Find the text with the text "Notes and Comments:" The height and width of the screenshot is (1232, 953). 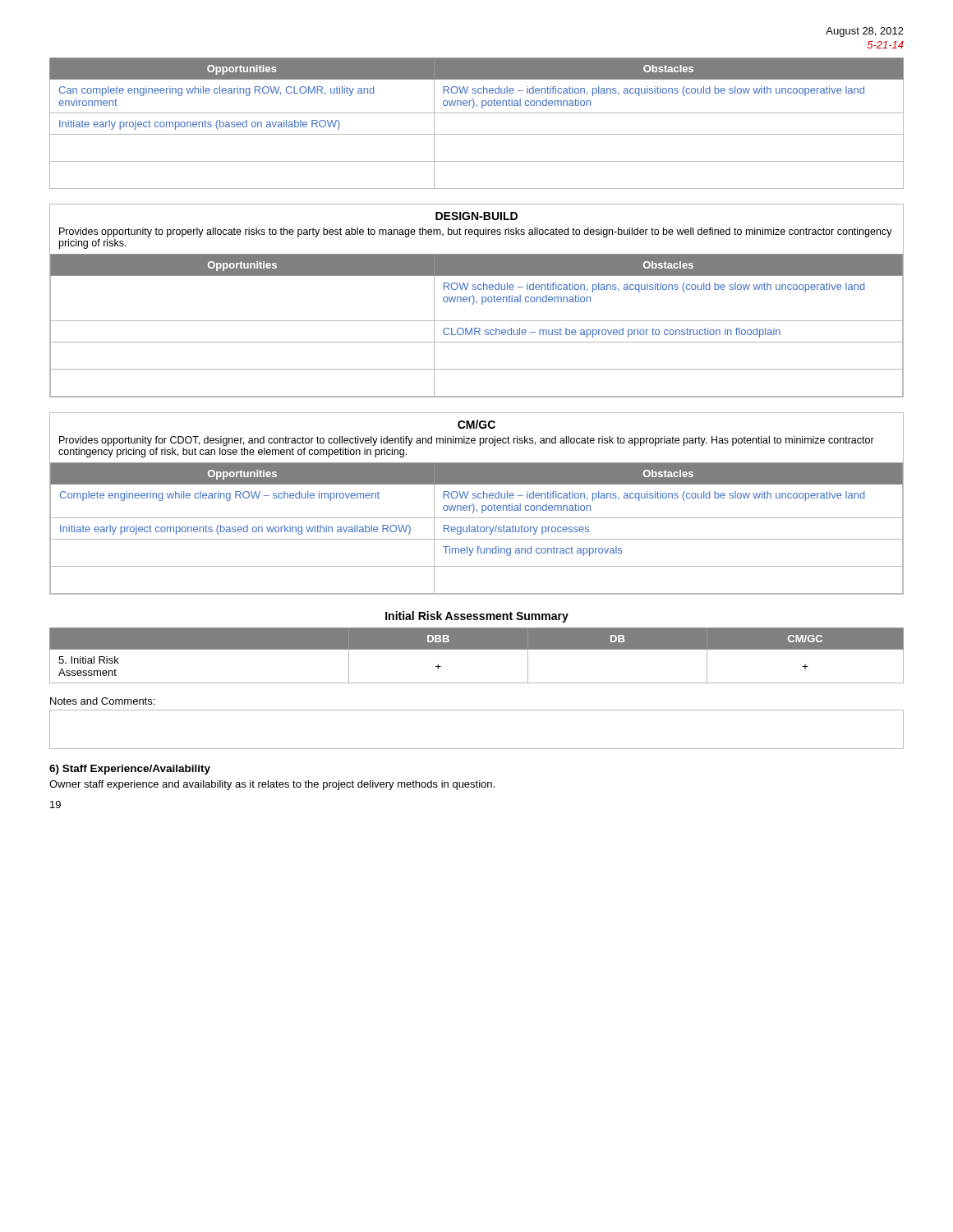tap(102, 701)
